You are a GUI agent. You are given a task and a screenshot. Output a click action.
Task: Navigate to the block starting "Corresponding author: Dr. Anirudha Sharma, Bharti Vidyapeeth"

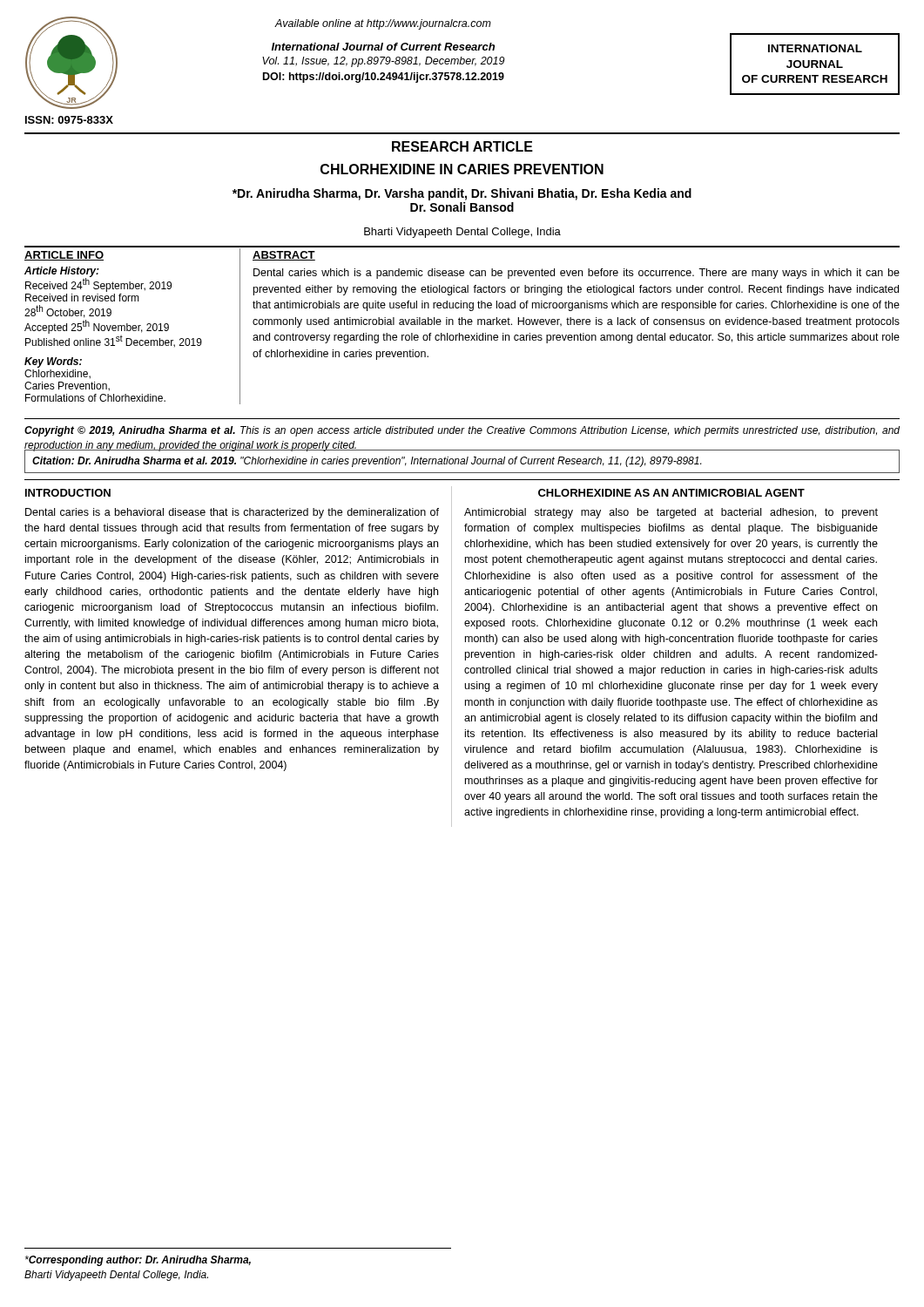coord(138,1268)
